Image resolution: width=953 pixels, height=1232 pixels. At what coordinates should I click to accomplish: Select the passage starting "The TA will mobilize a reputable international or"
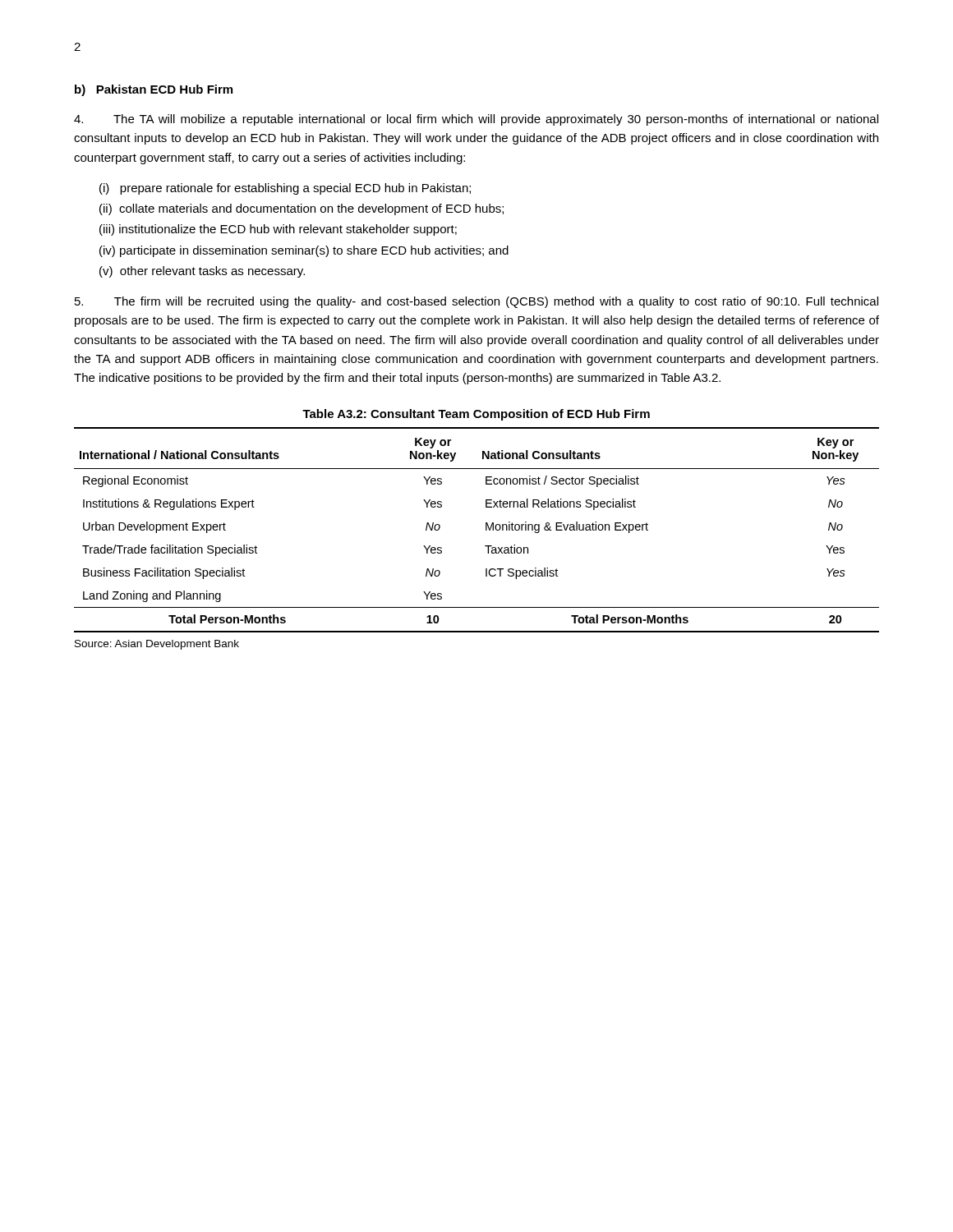click(x=476, y=138)
